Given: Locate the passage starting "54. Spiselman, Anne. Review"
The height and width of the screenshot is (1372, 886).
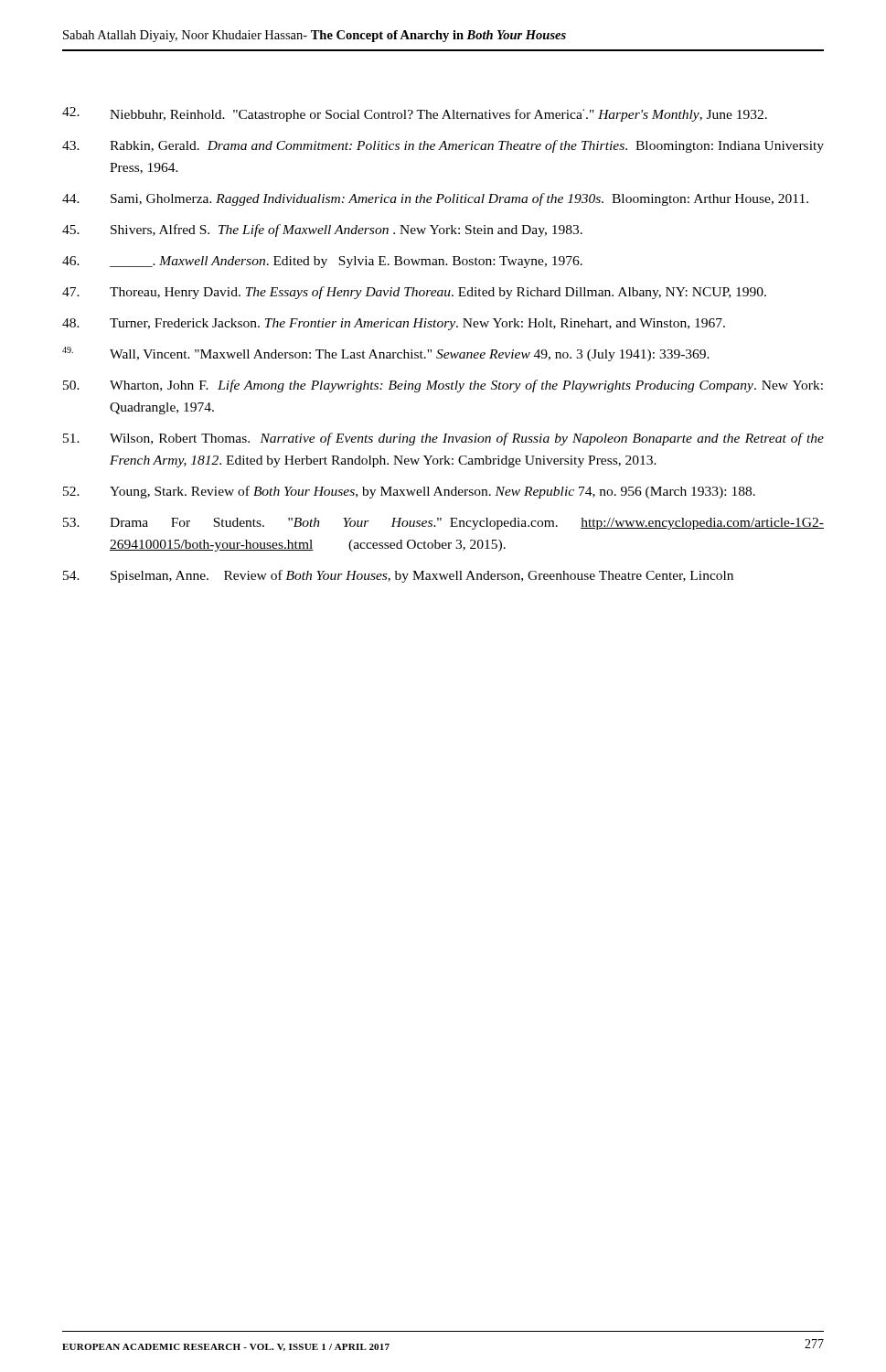Looking at the screenshot, I should [x=443, y=576].
